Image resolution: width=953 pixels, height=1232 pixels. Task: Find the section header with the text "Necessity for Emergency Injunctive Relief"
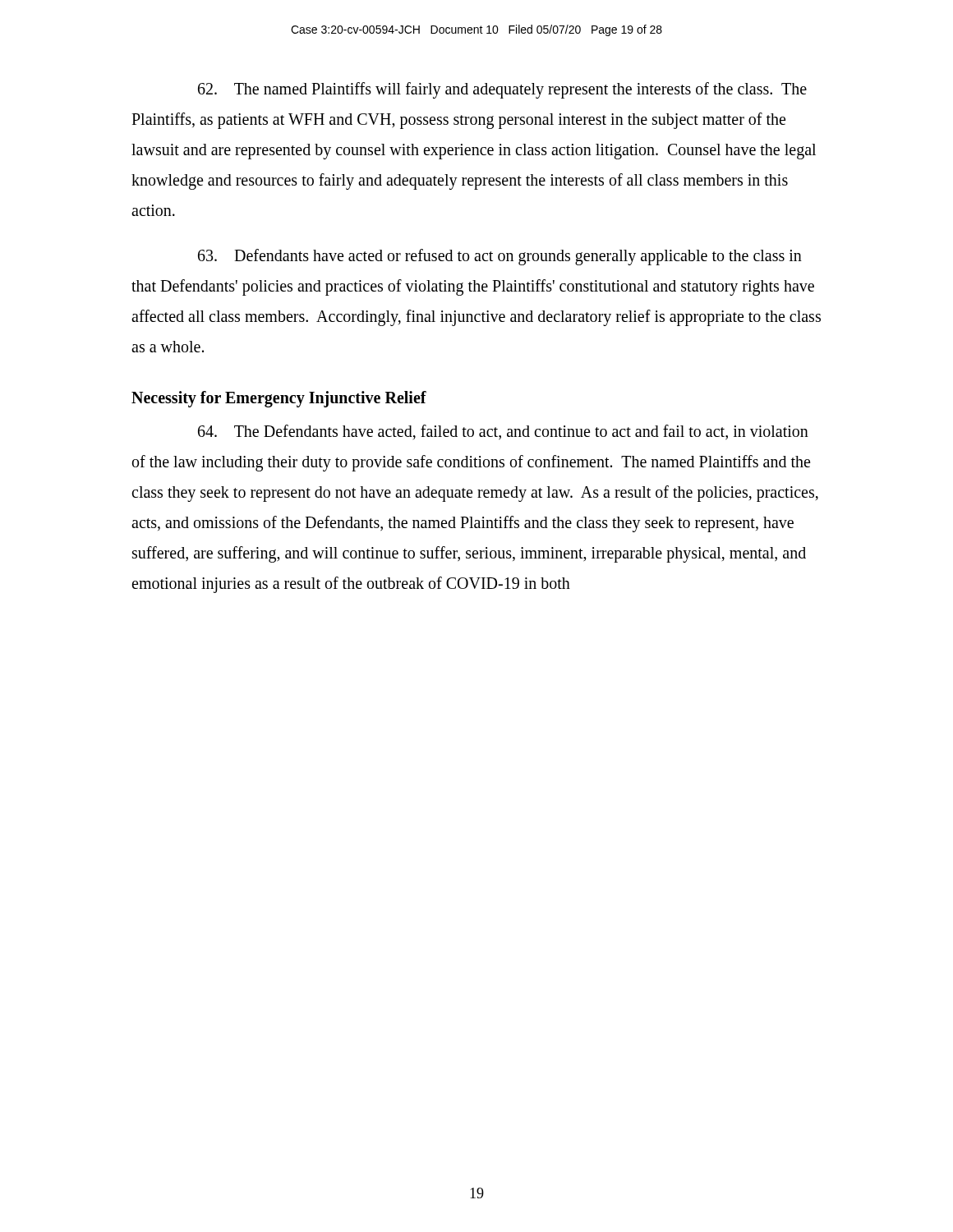tap(279, 398)
